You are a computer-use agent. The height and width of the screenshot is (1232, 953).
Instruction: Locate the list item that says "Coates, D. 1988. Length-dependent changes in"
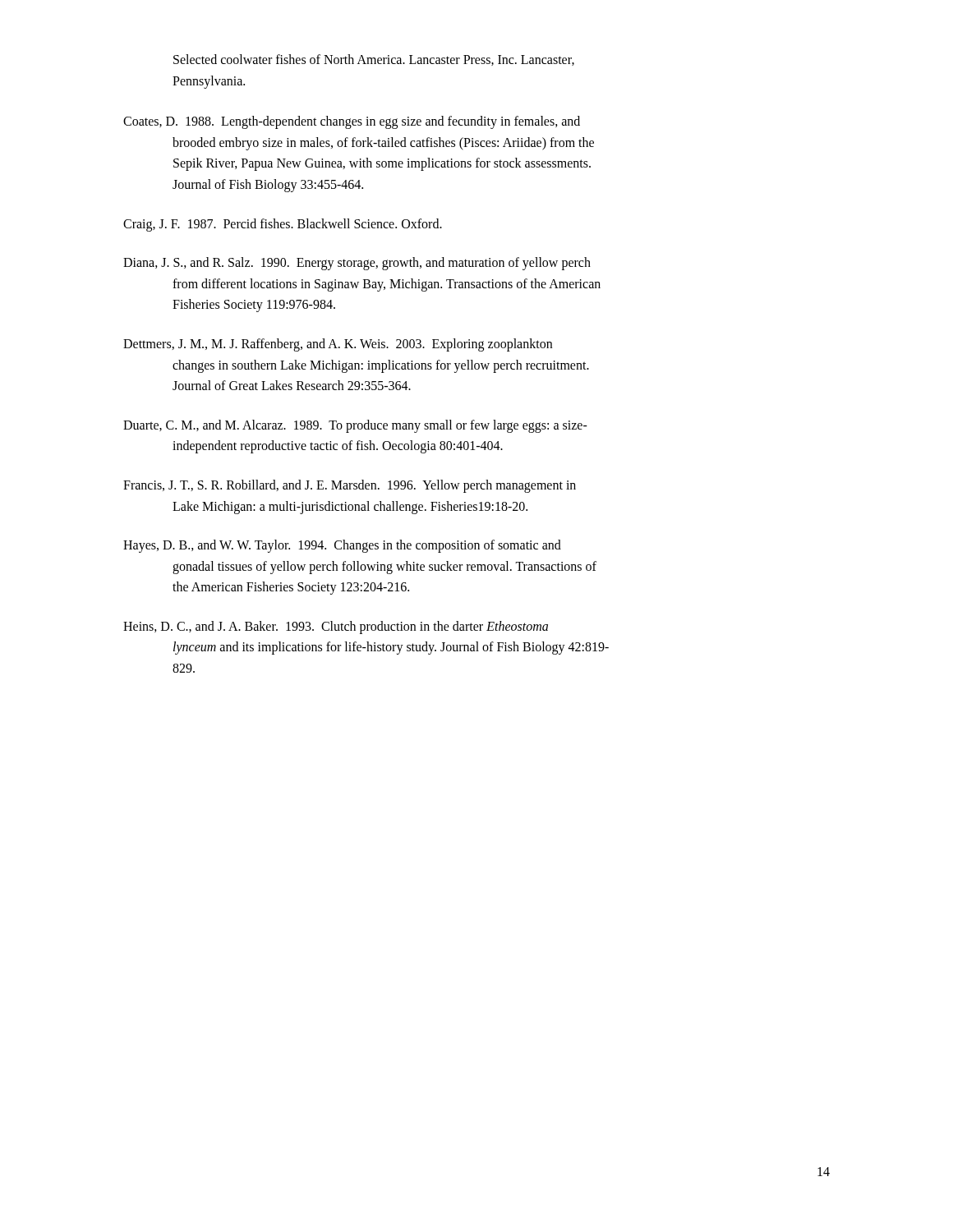tap(476, 153)
